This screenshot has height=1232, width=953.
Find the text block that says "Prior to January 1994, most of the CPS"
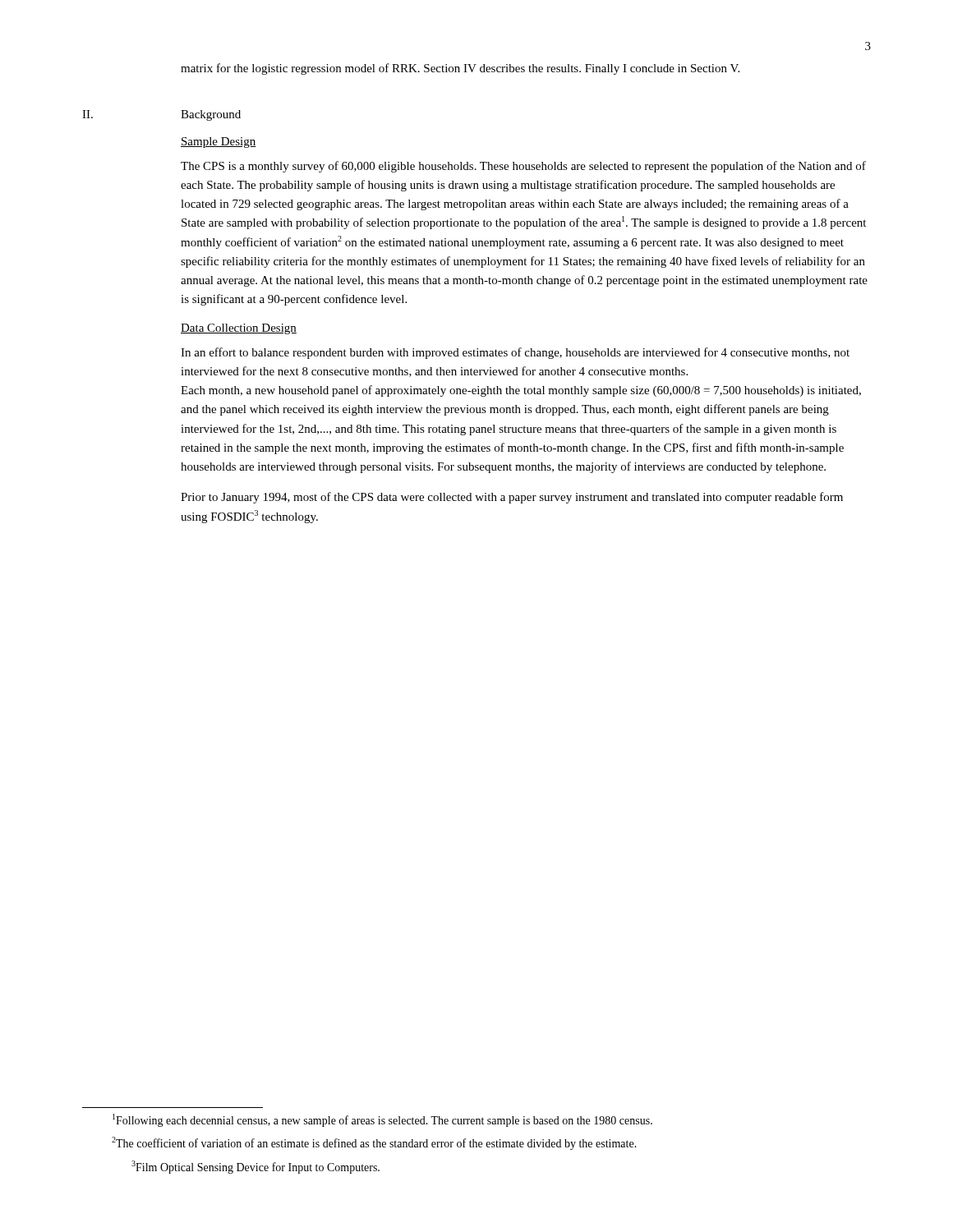(512, 507)
